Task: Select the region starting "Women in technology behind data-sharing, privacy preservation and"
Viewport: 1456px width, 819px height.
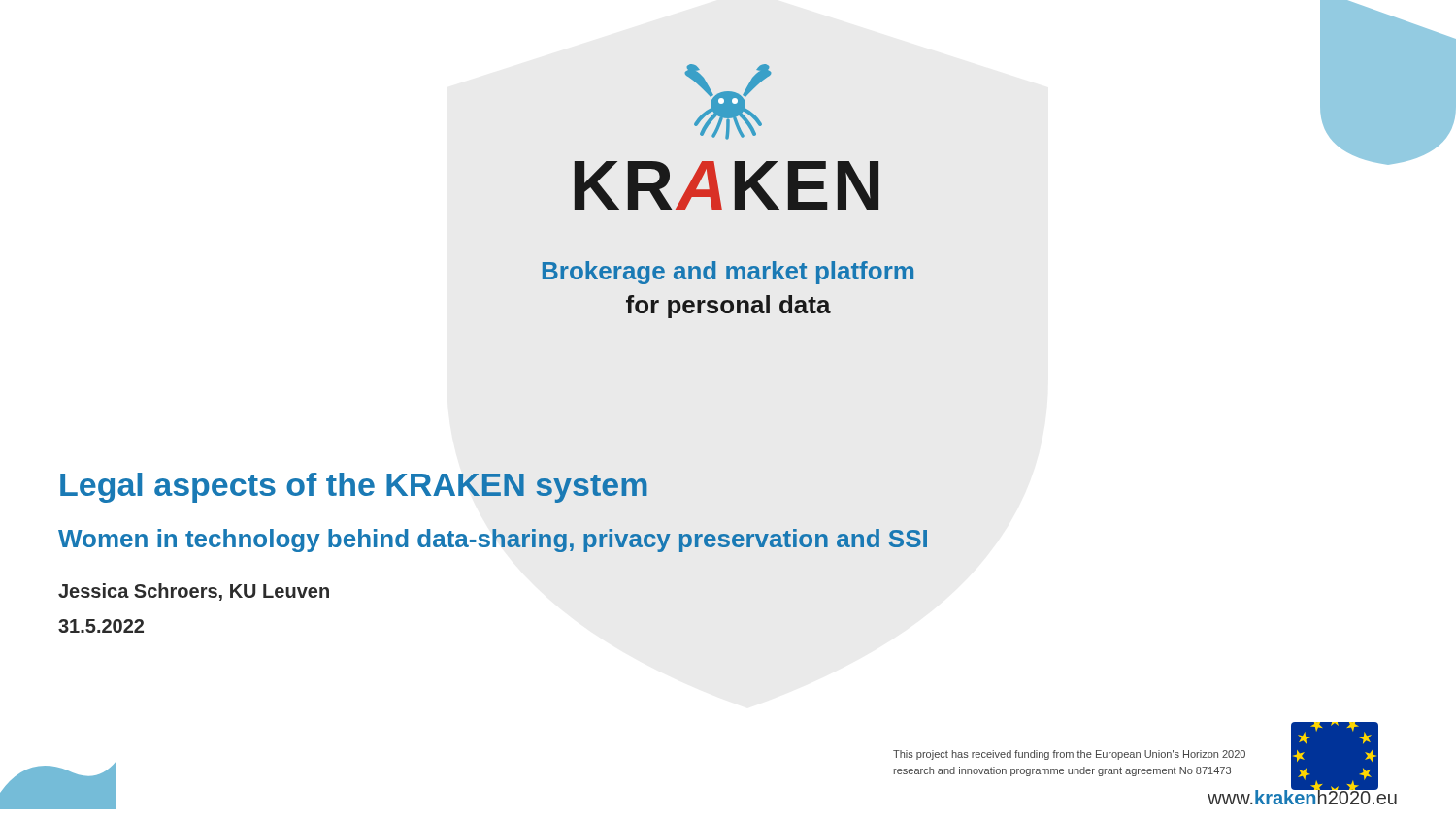Action: (x=728, y=539)
